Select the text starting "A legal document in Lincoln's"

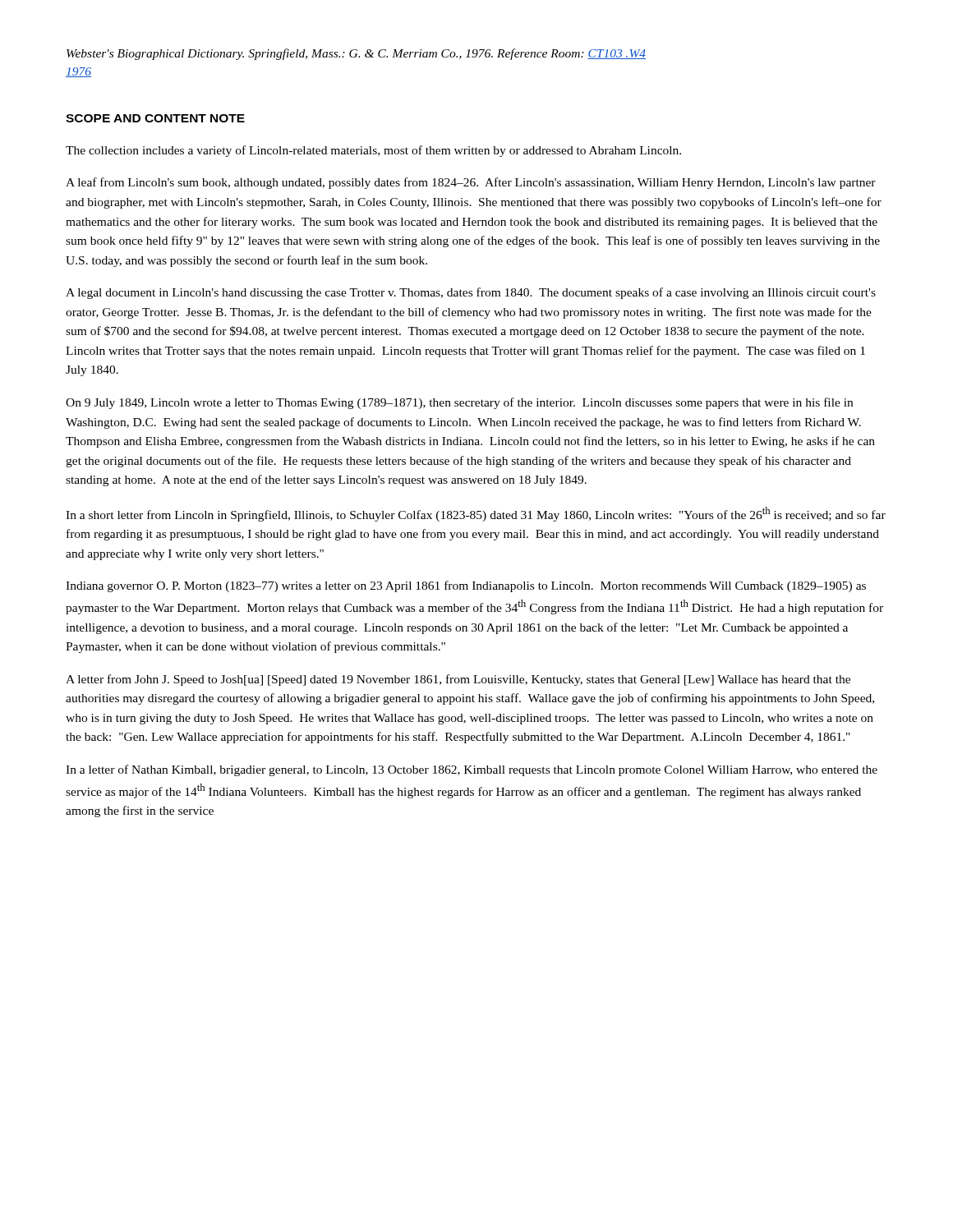(x=471, y=331)
